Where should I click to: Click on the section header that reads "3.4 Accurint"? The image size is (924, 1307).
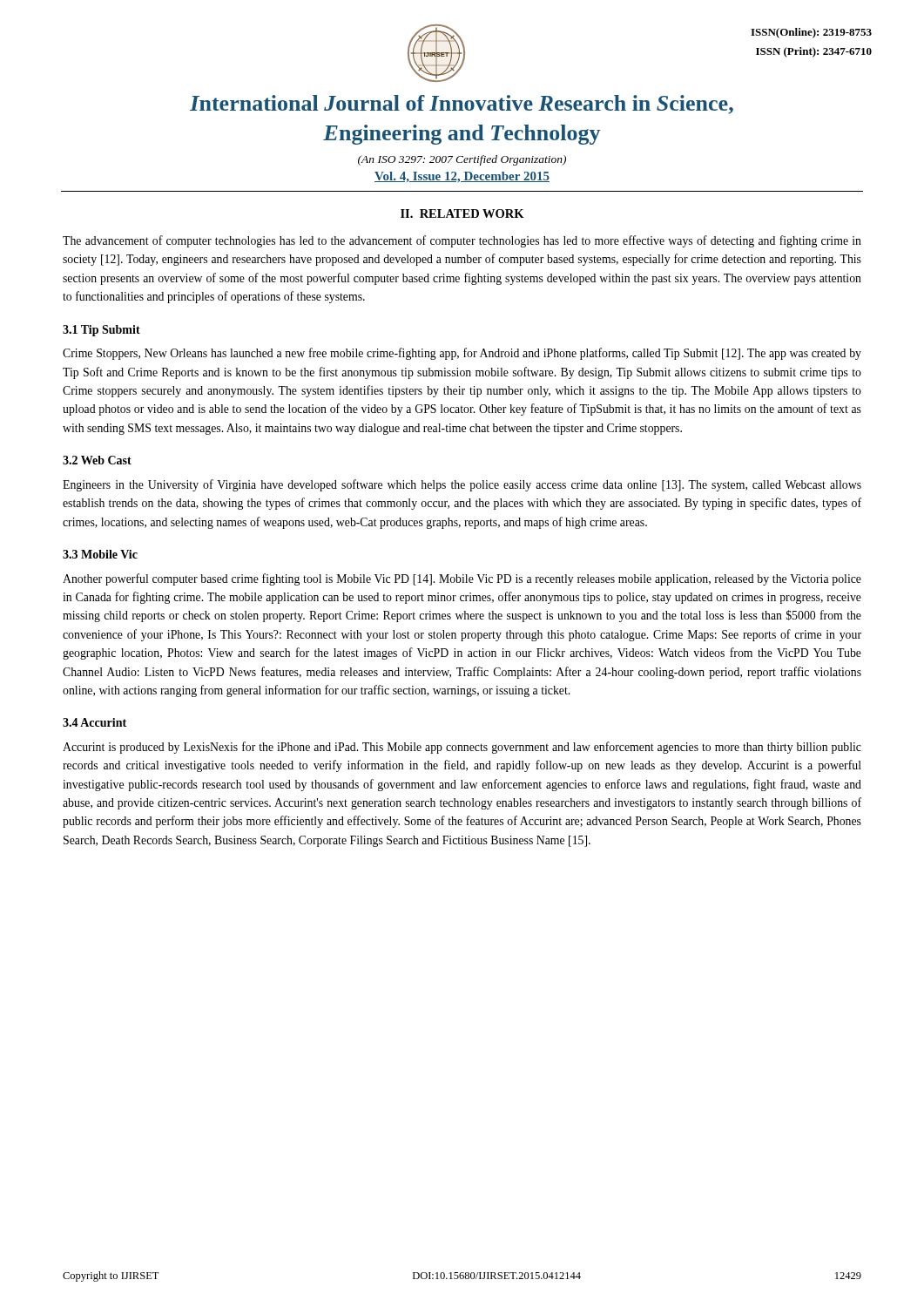coord(95,723)
